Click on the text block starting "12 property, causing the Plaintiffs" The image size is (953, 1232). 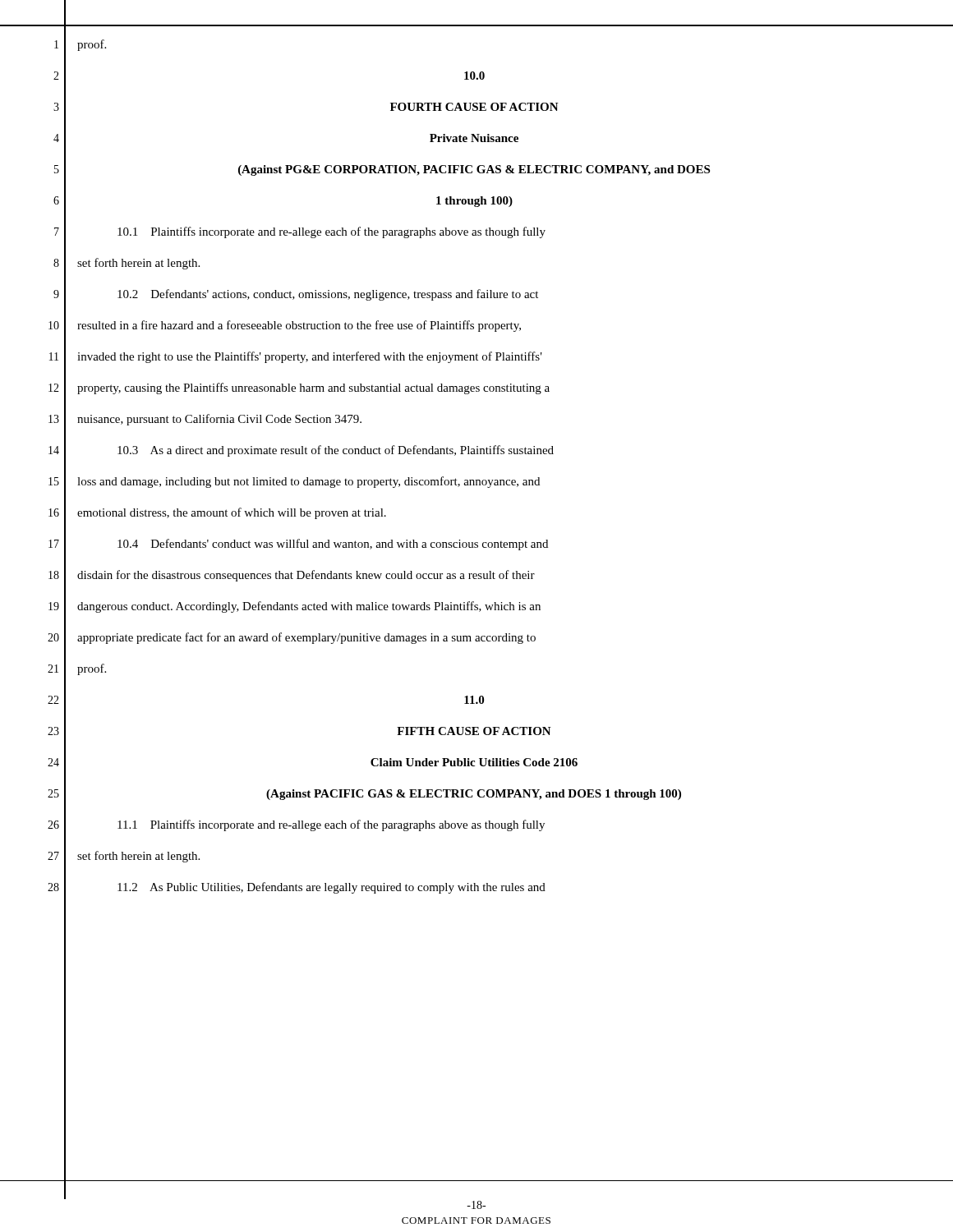click(460, 388)
